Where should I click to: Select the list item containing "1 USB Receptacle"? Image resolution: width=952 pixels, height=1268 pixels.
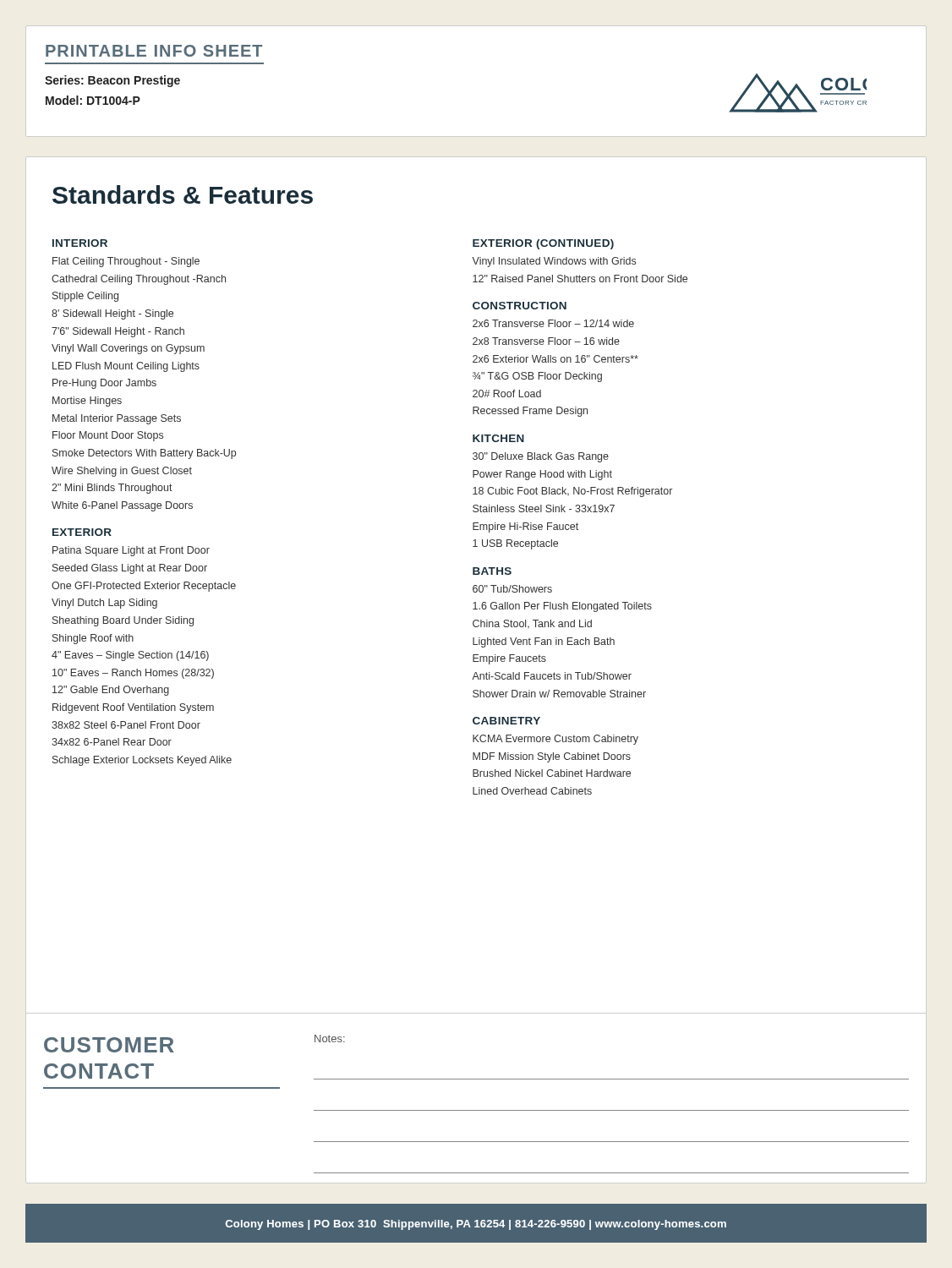coord(515,544)
